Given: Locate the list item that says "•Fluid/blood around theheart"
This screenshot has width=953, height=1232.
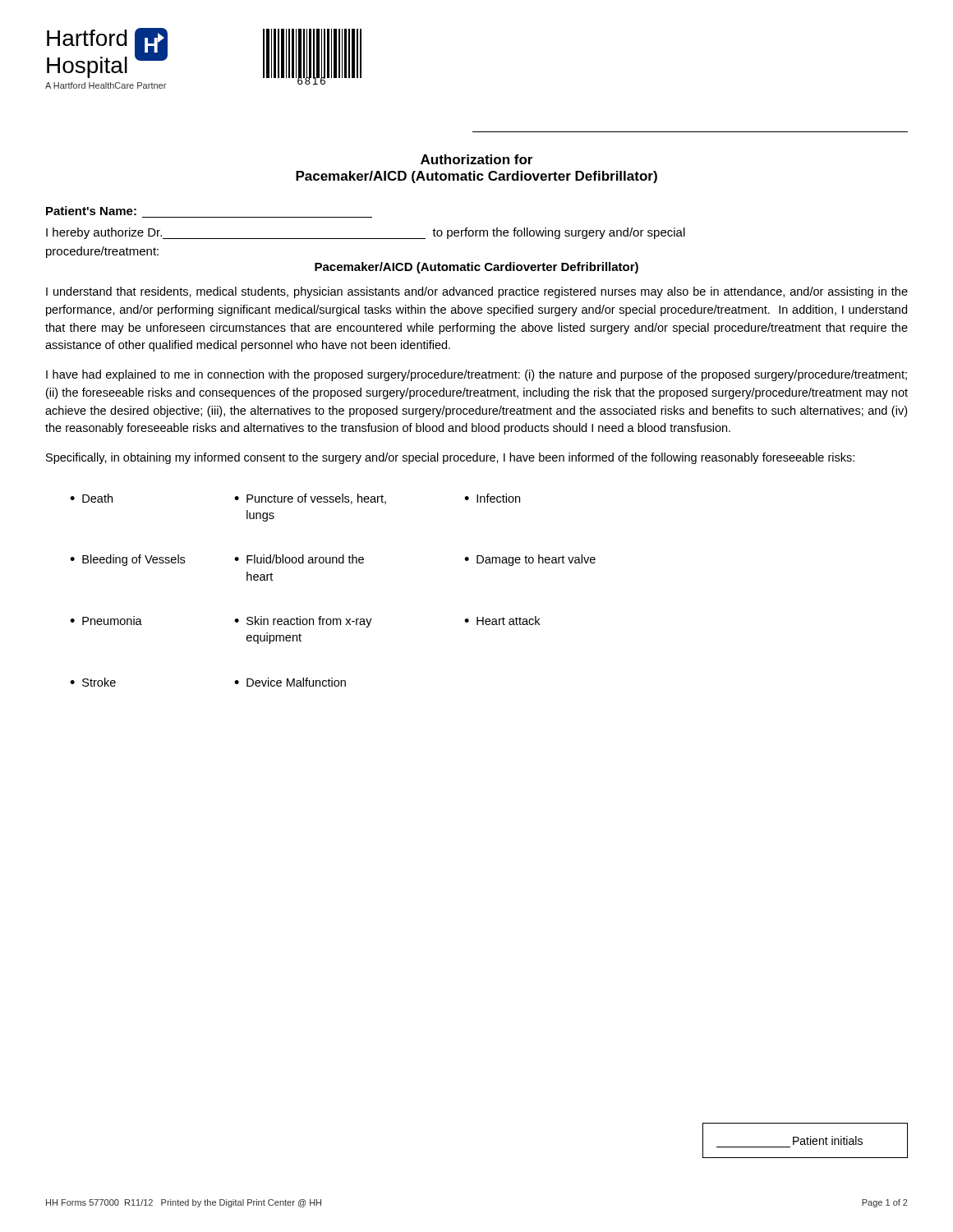Looking at the screenshot, I should point(299,568).
